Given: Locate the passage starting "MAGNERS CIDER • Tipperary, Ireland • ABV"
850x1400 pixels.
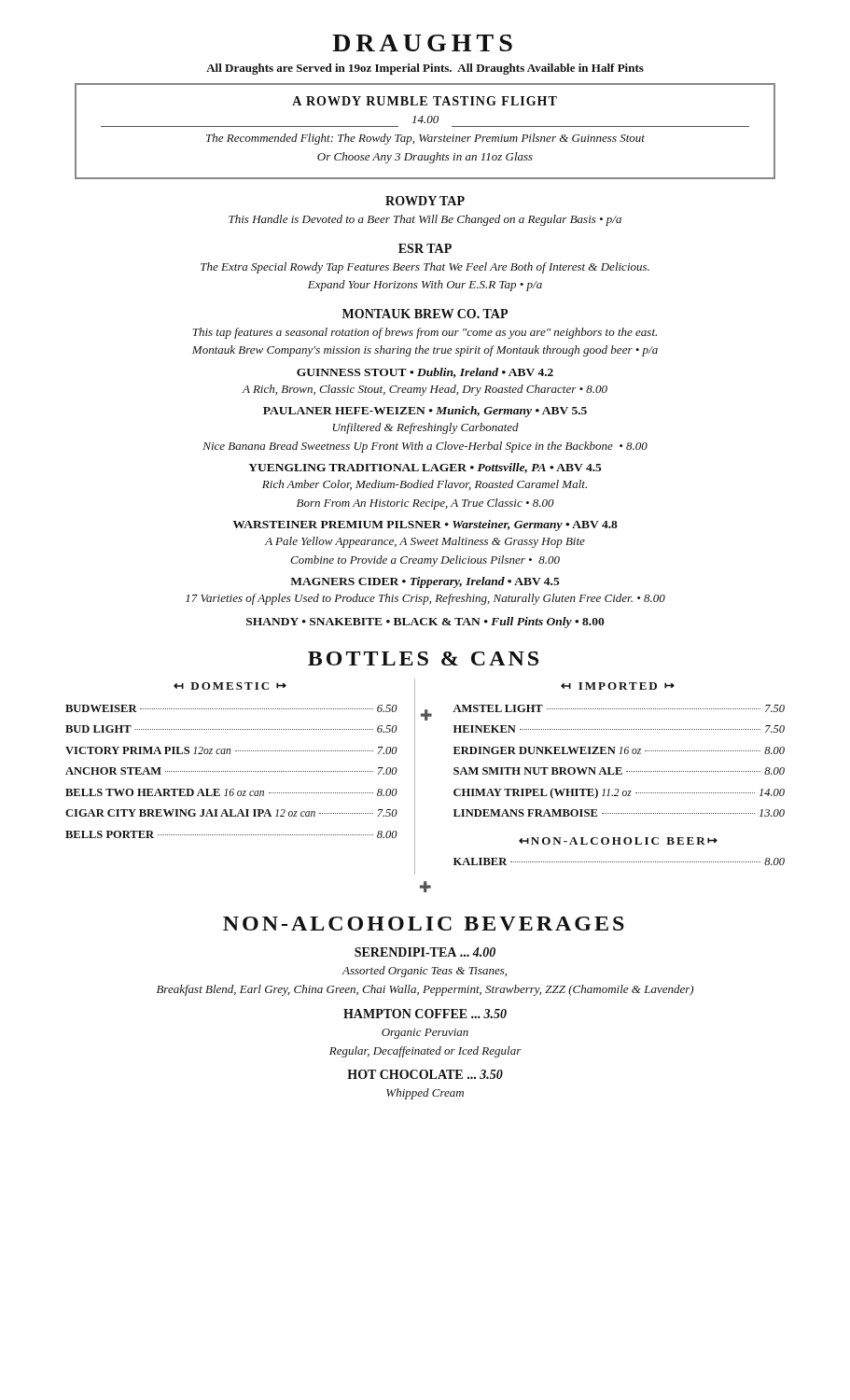Looking at the screenshot, I should (x=425, y=581).
